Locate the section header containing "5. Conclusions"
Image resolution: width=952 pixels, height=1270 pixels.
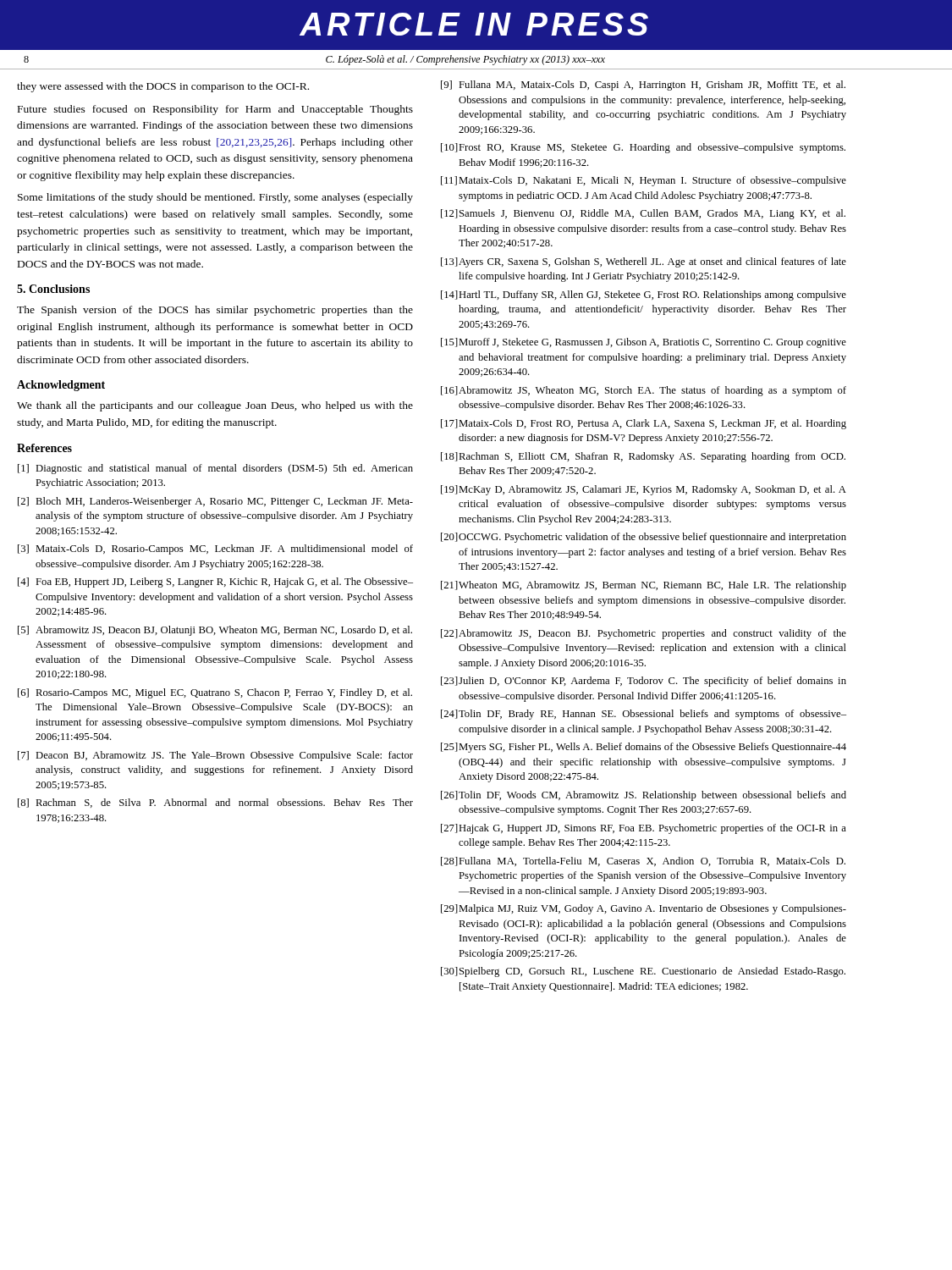pyautogui.click(x=53, y=289)
